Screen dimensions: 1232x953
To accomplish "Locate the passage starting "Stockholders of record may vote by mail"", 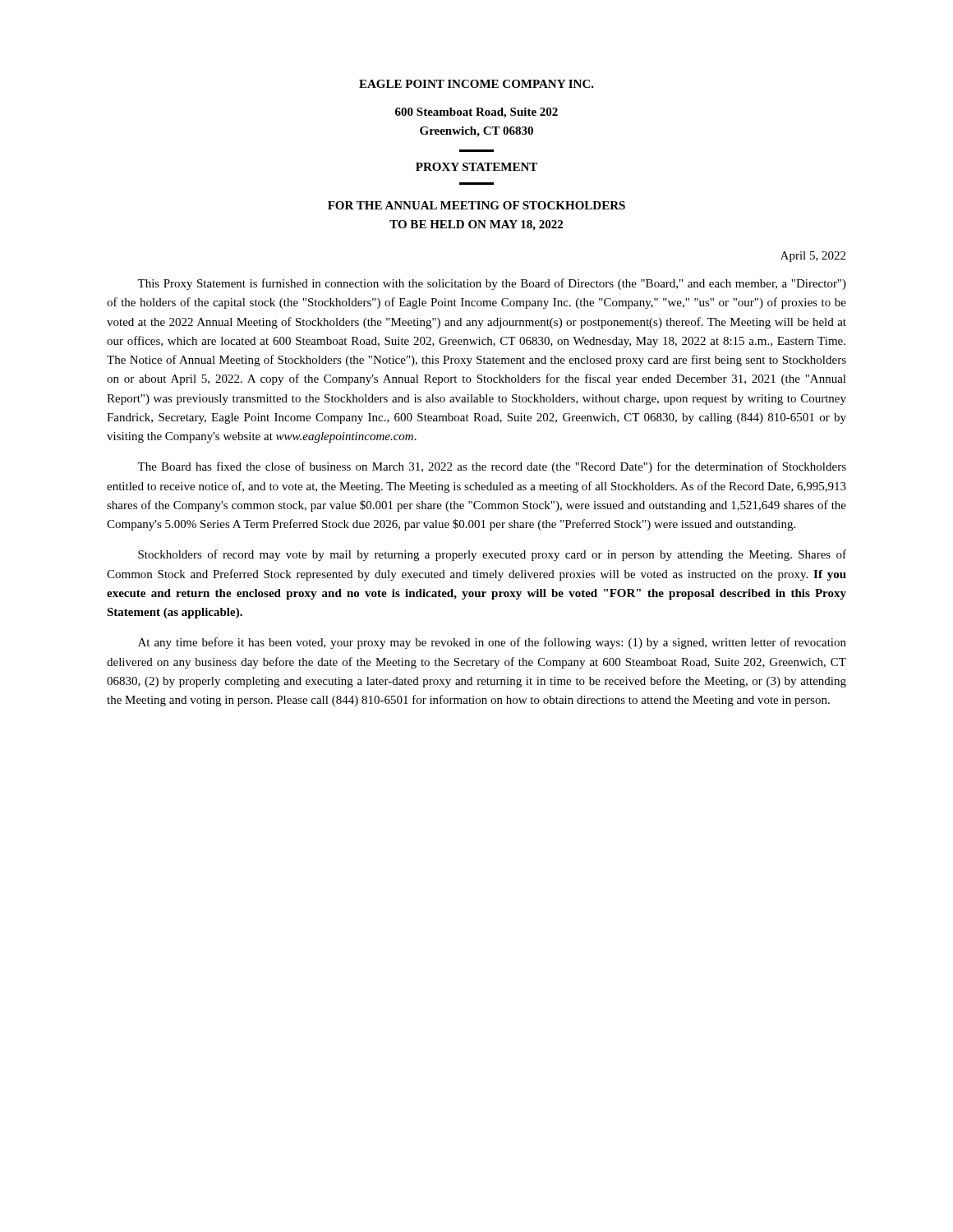I will coord(476,584).
